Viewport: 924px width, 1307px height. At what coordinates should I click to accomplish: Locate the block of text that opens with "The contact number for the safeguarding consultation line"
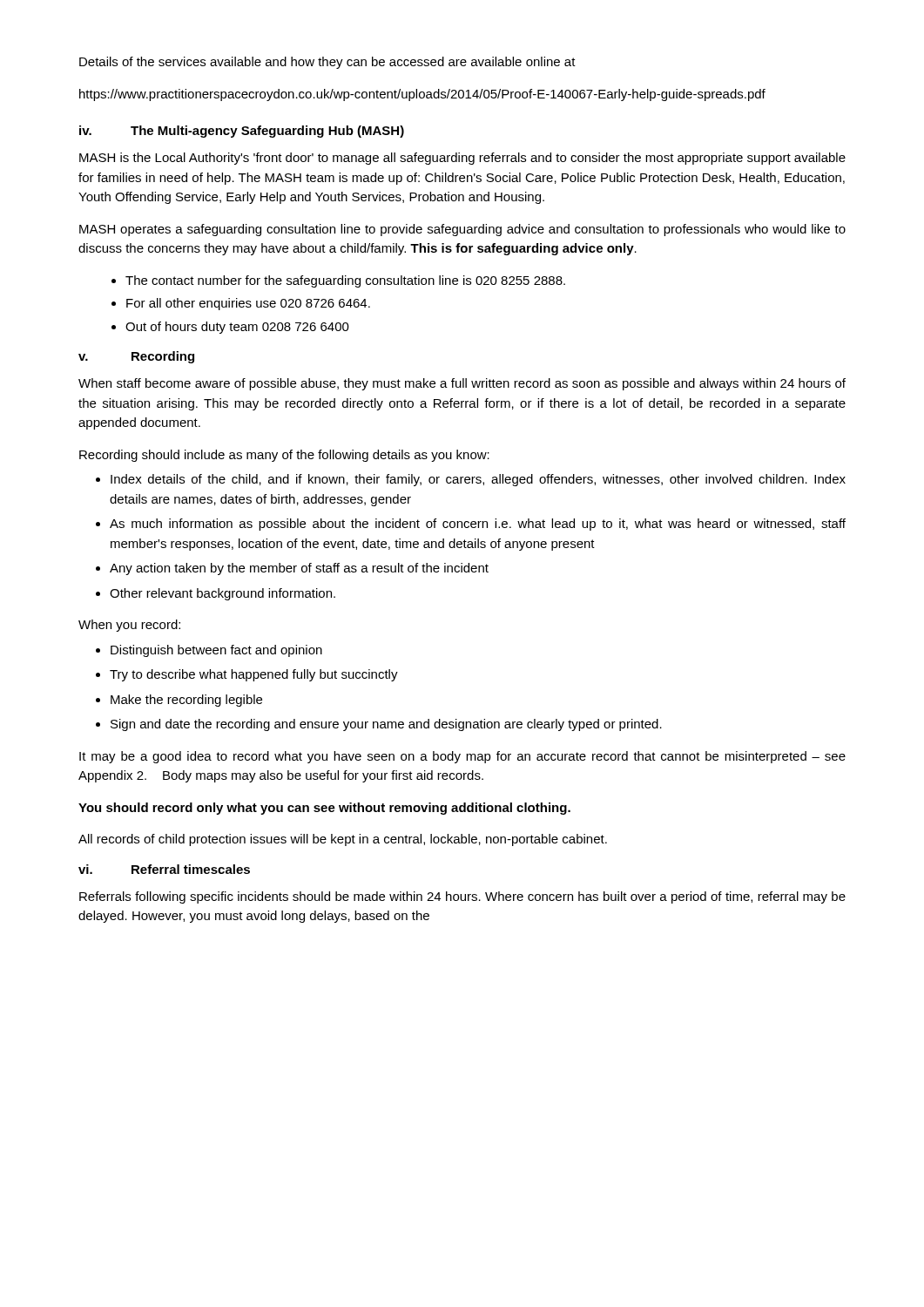[x=346, y=280]
